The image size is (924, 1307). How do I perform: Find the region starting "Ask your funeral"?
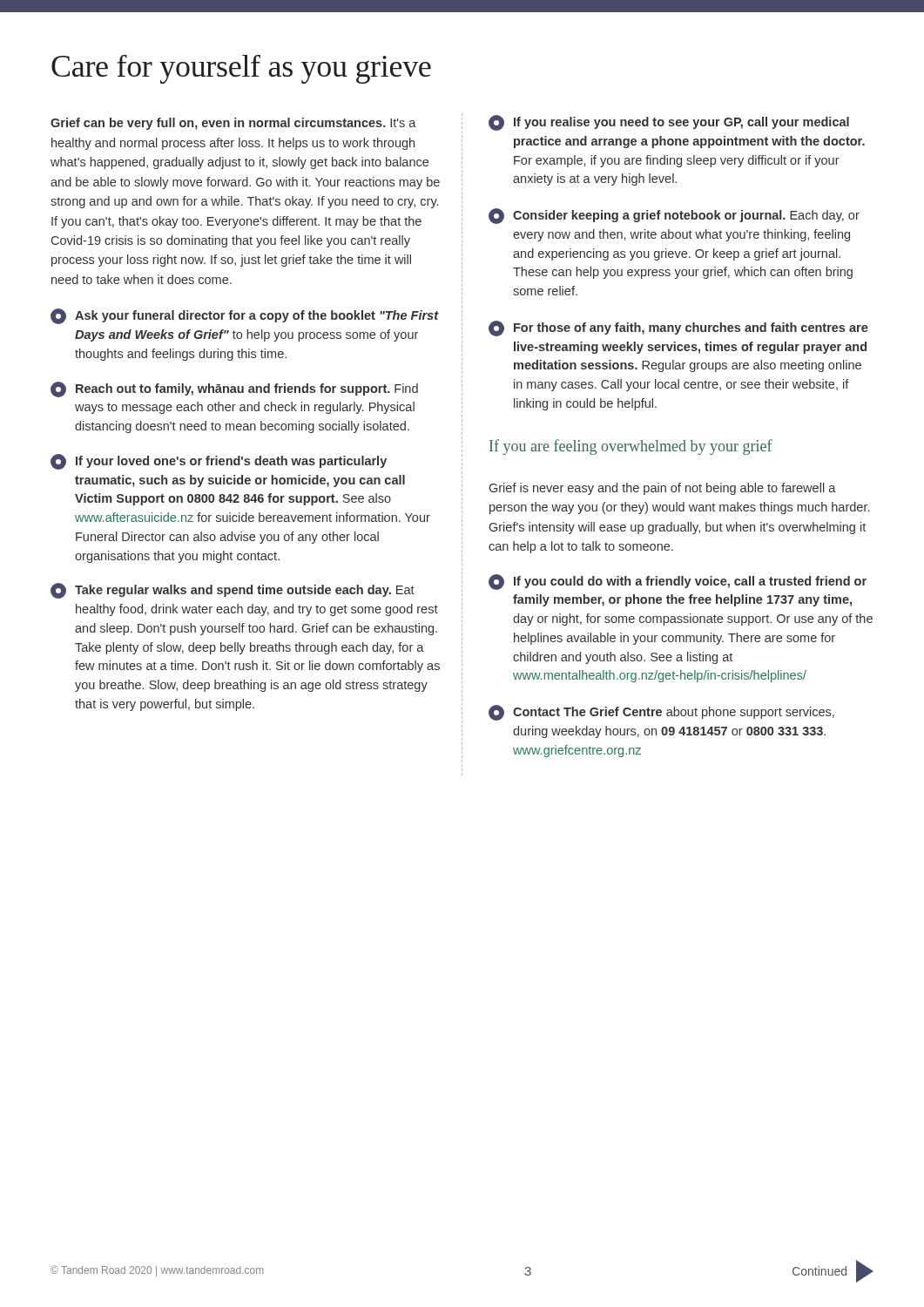246,335
